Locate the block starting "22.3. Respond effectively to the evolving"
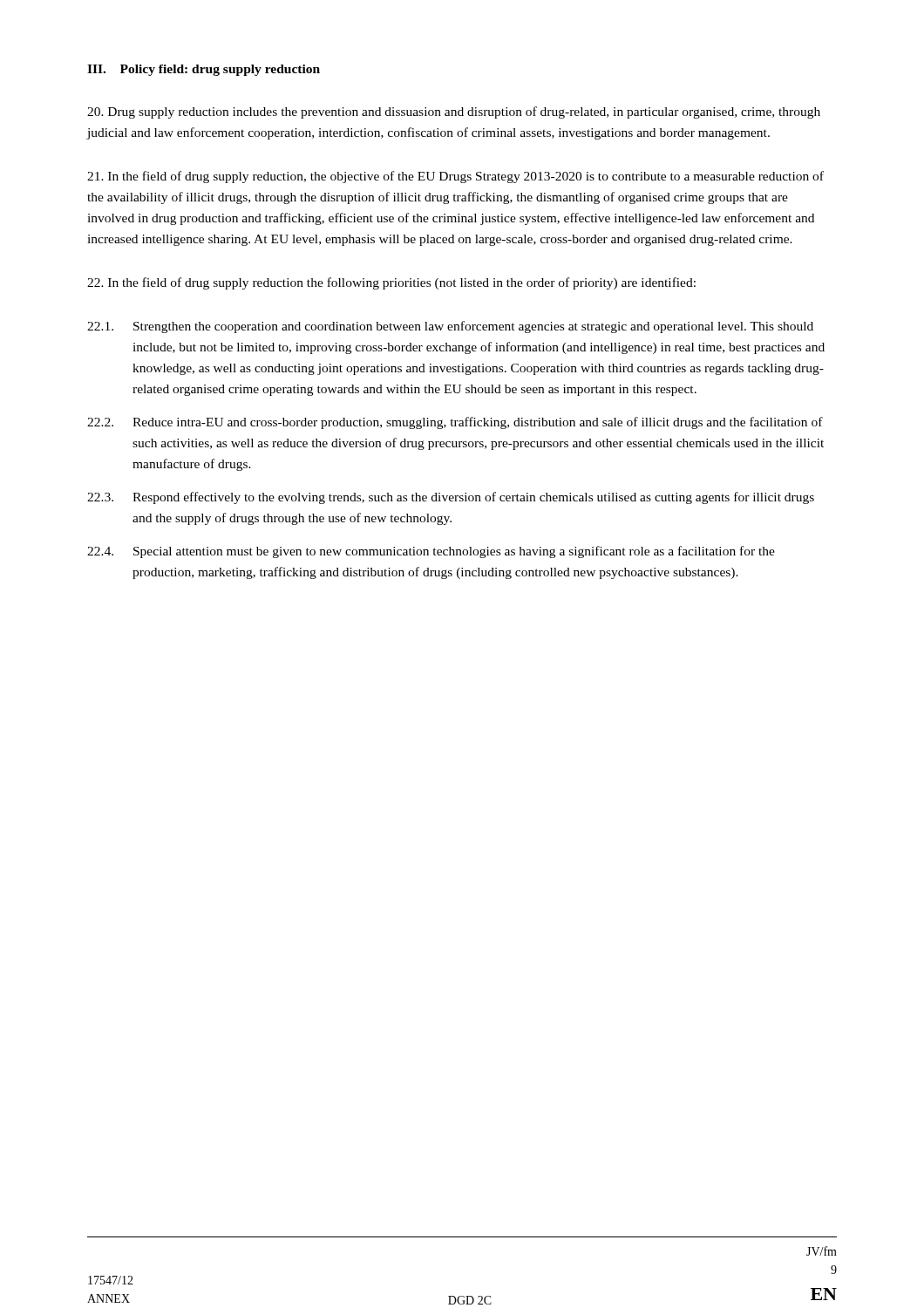 click(462, 508)
